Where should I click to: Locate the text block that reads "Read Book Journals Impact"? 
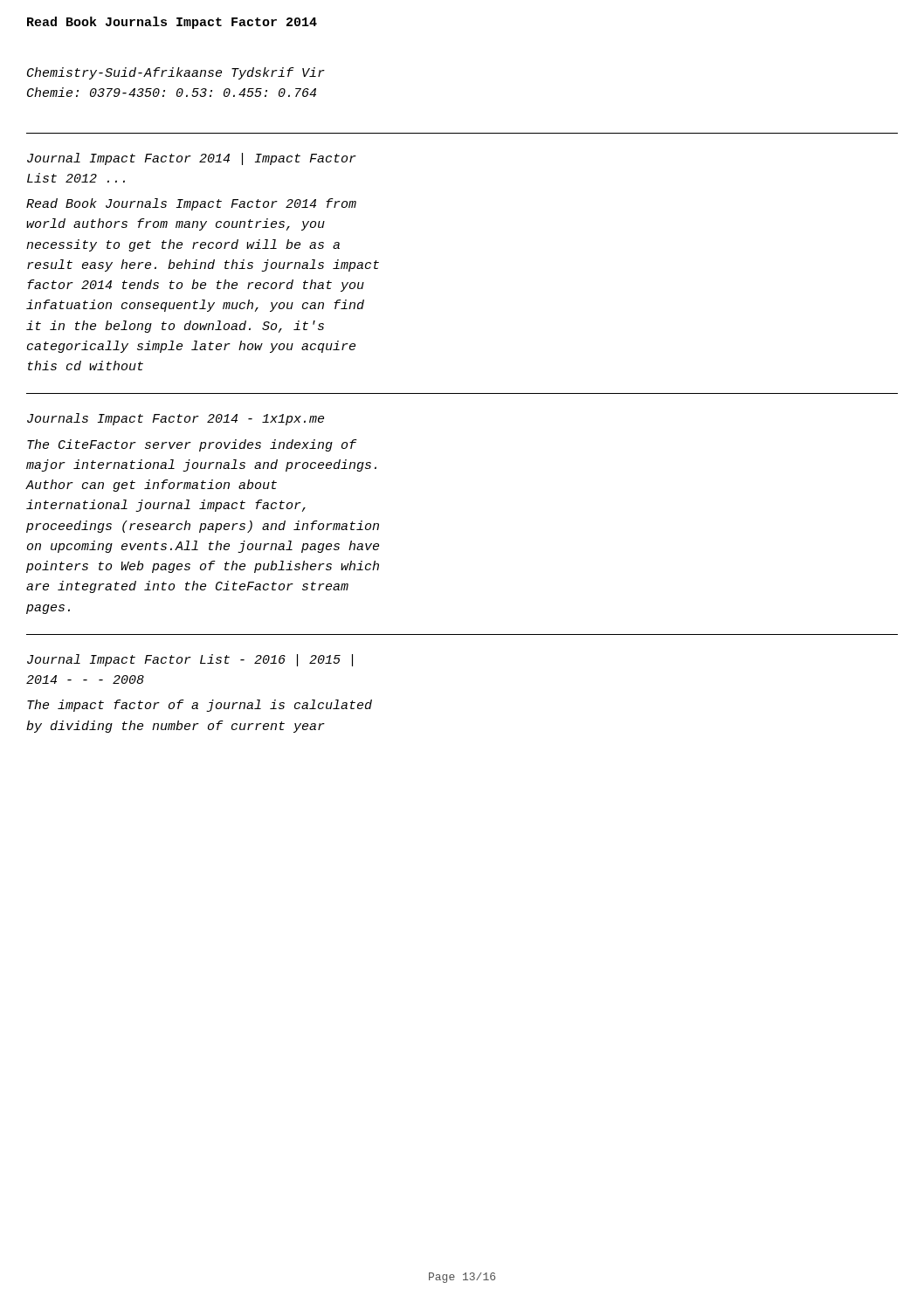pyautogui.click(x=203, y=286)
